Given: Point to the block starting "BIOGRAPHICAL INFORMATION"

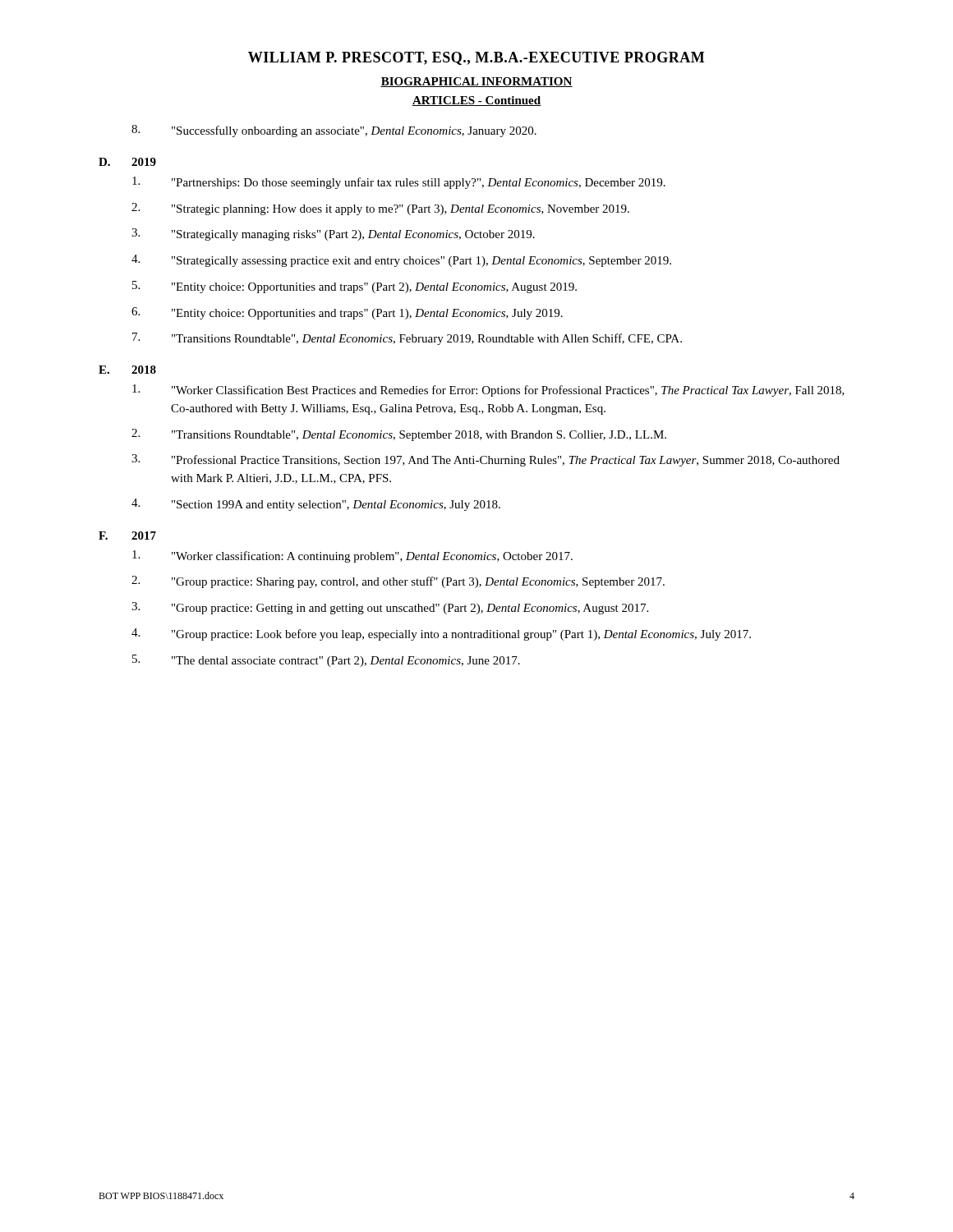Looking at the screenshot, I should click(476, 81).
